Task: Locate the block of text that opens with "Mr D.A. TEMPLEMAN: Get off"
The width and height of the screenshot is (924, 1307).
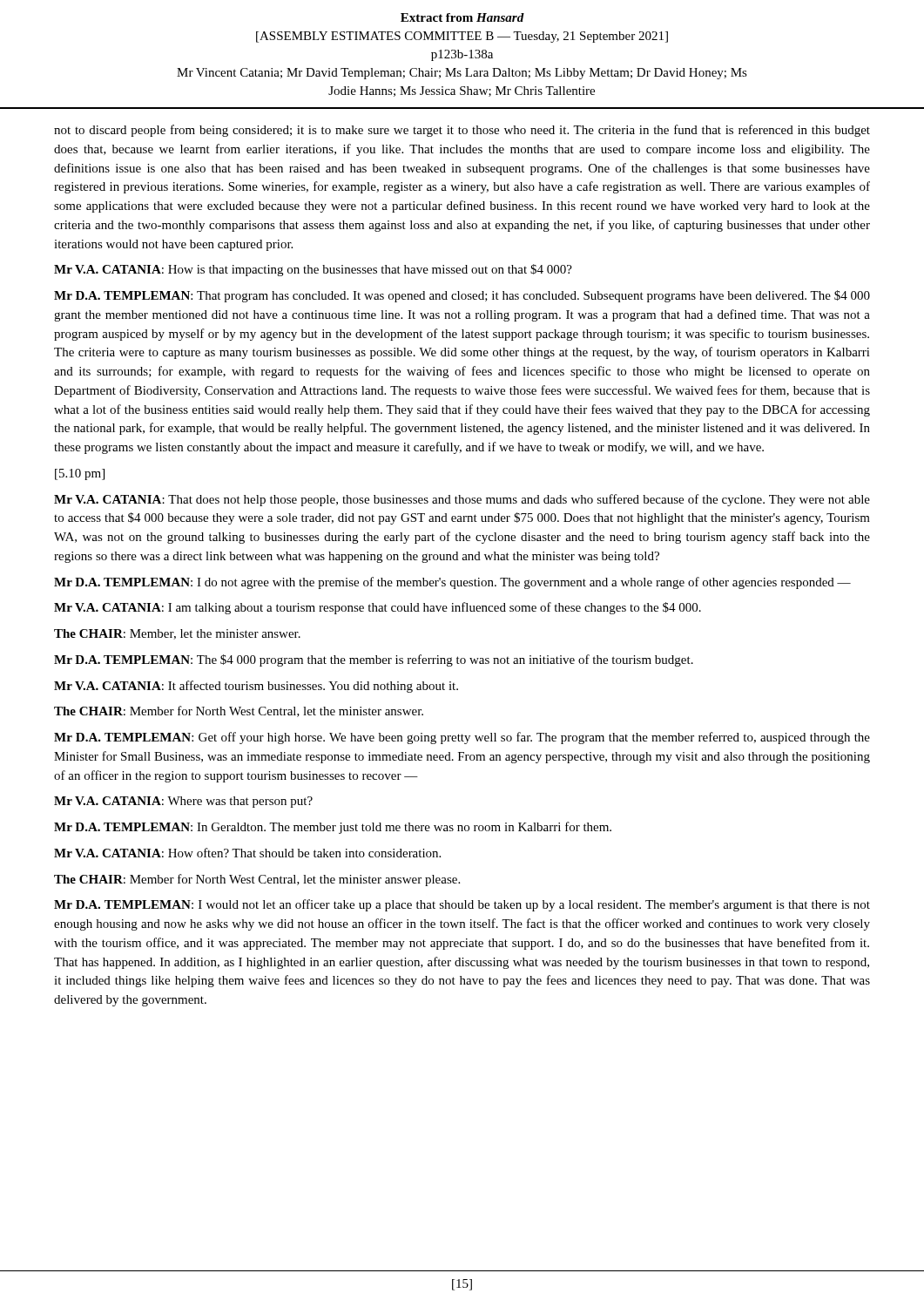Action: [462, 757]
